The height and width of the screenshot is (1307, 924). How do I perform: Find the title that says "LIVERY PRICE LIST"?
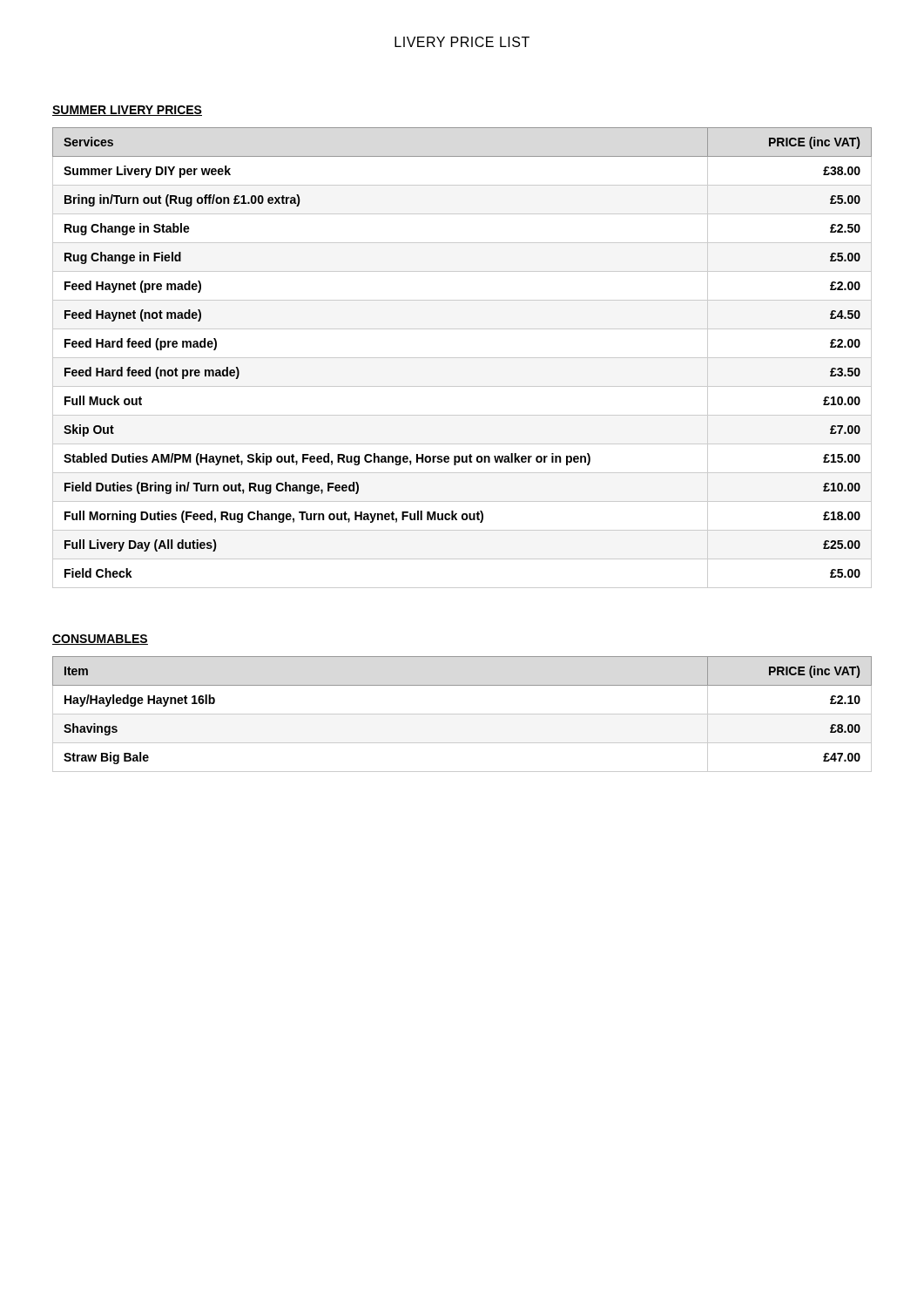point(462,42)
